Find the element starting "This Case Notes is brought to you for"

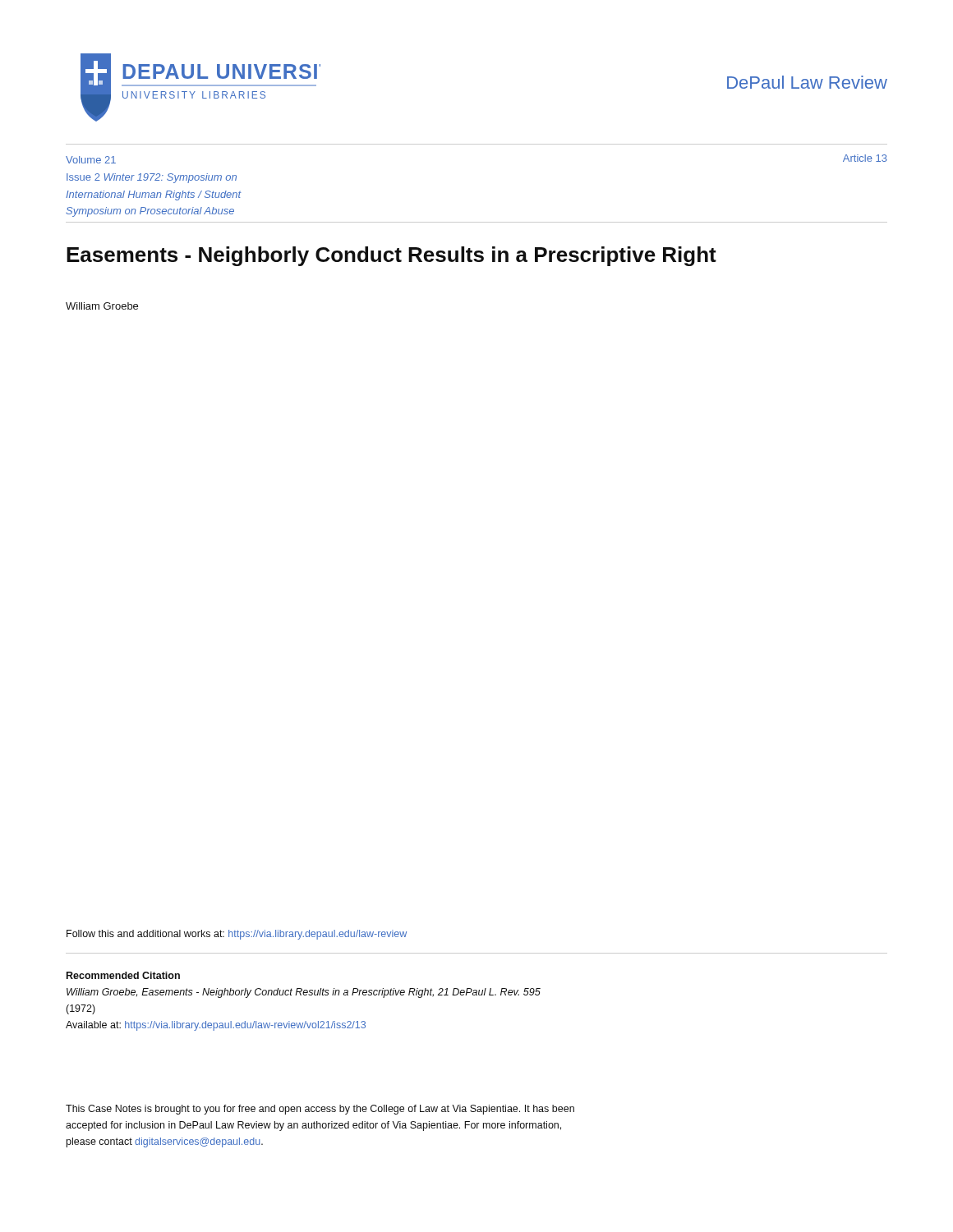(320, 1125)
